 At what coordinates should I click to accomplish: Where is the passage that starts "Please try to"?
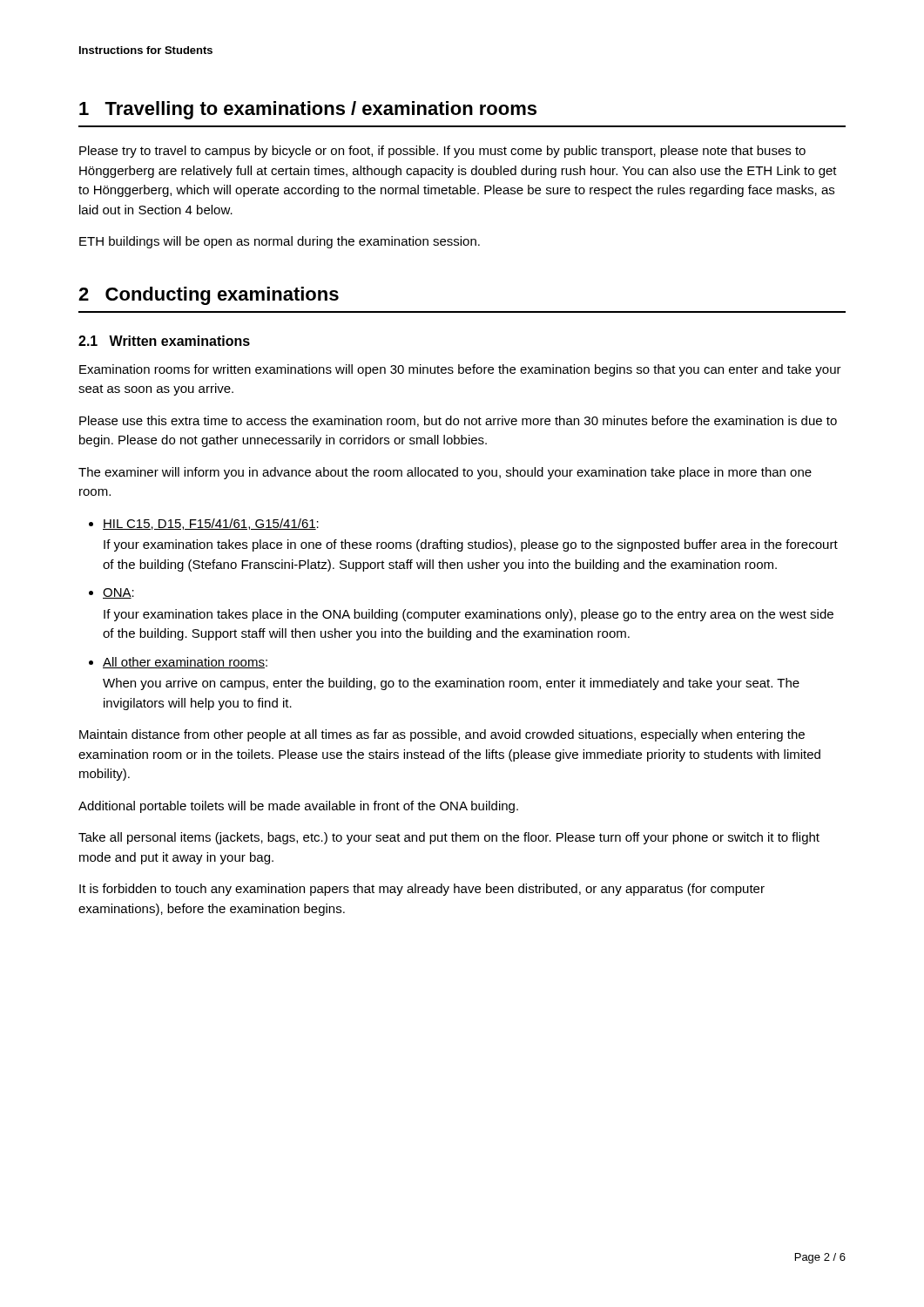(462, 180)
